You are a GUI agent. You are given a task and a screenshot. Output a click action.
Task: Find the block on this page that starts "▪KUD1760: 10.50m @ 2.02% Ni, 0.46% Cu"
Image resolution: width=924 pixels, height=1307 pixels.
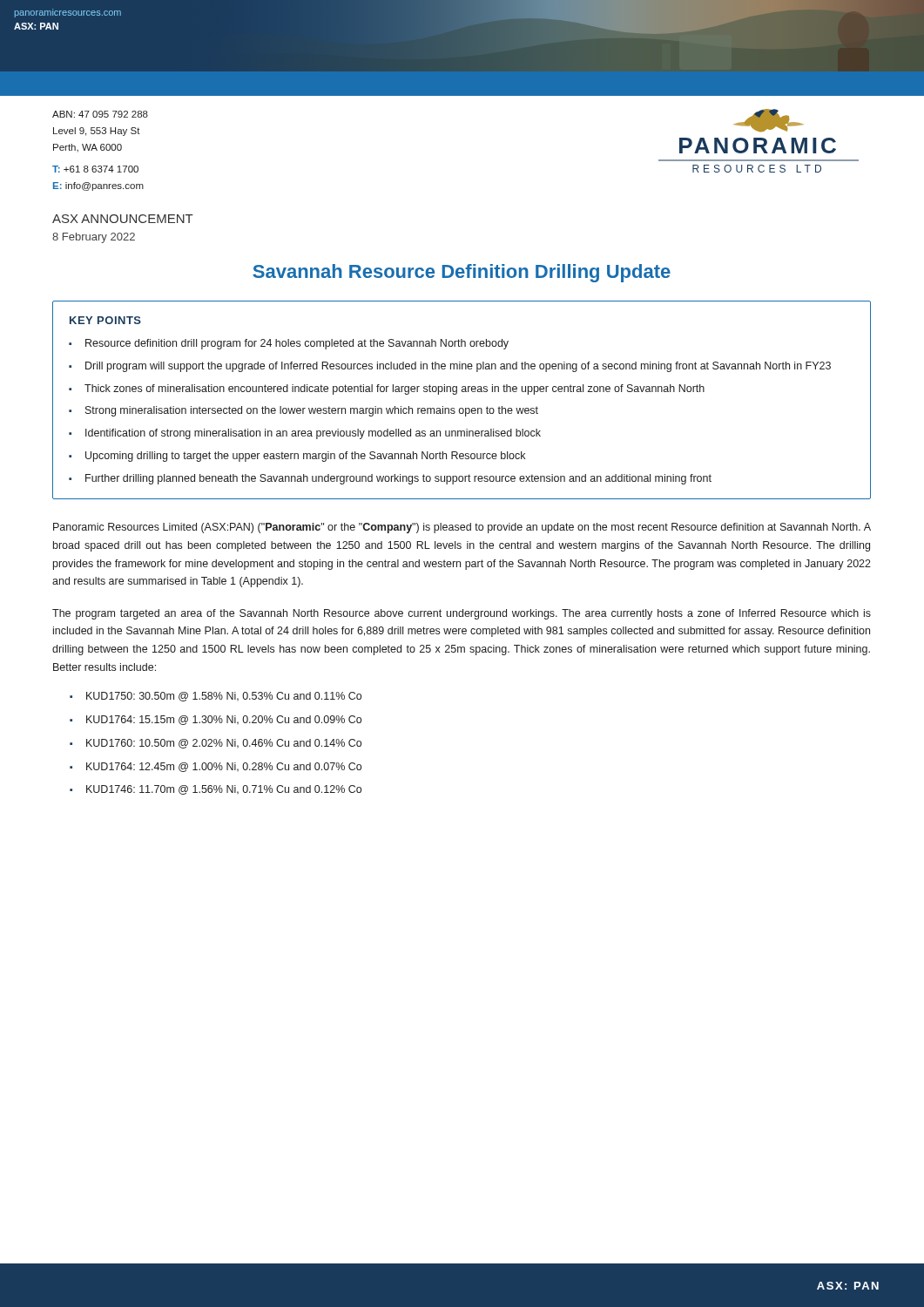[216, 743]
